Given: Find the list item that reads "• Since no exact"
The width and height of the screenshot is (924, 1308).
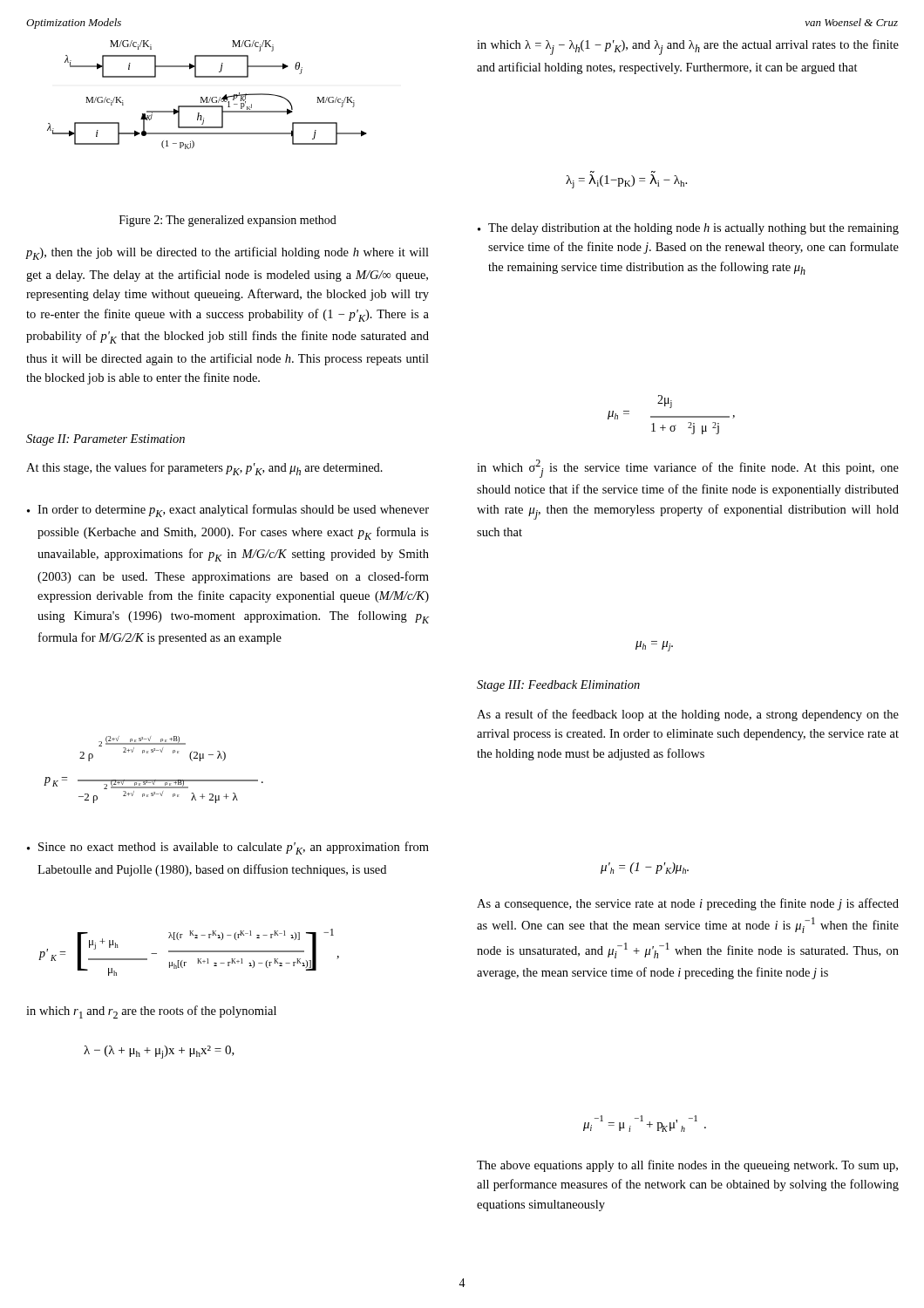Looking at the screenshot, I should (228, 858).
